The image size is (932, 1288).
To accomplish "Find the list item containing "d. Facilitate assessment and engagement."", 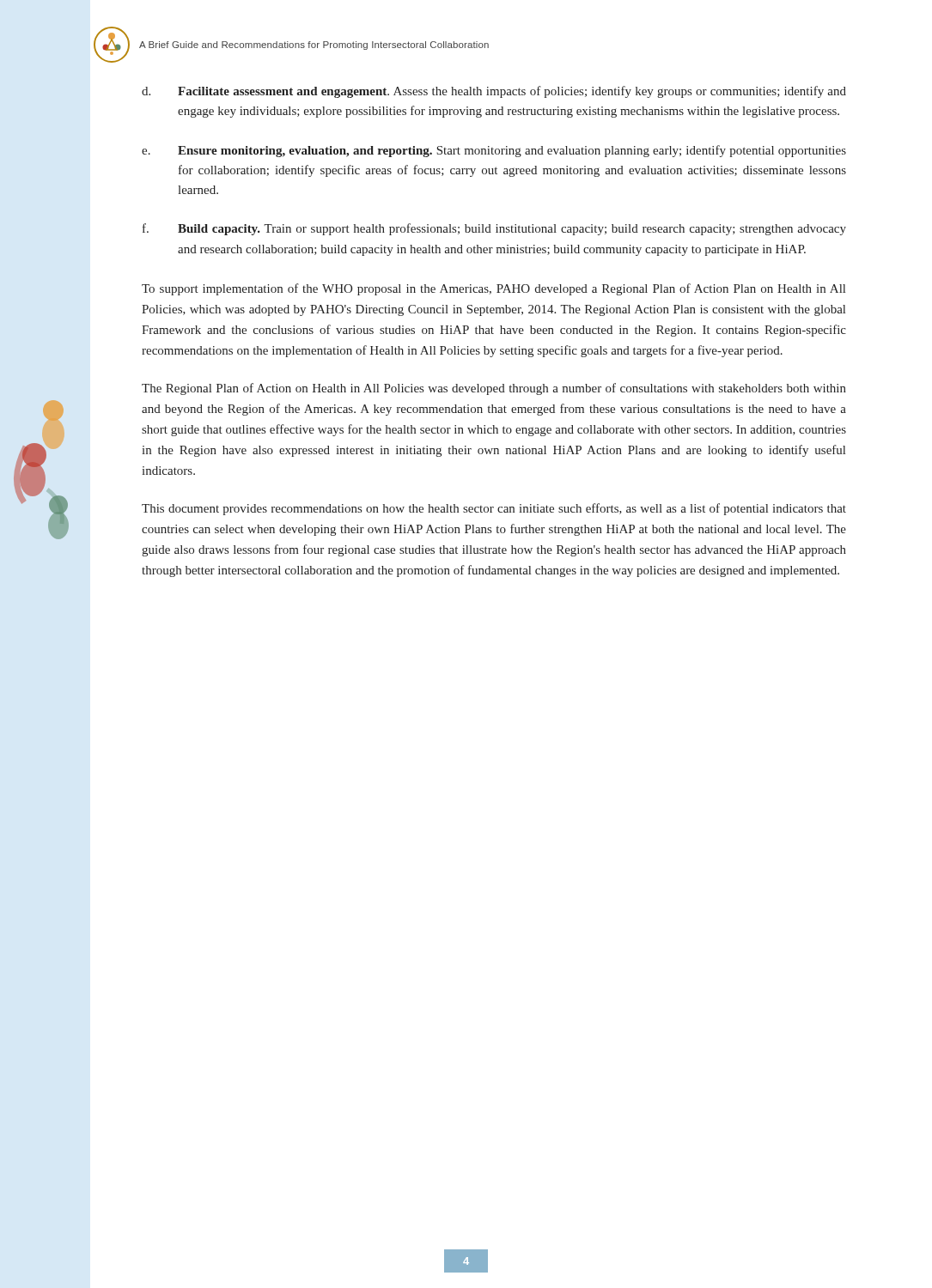I will pos(494,101).
